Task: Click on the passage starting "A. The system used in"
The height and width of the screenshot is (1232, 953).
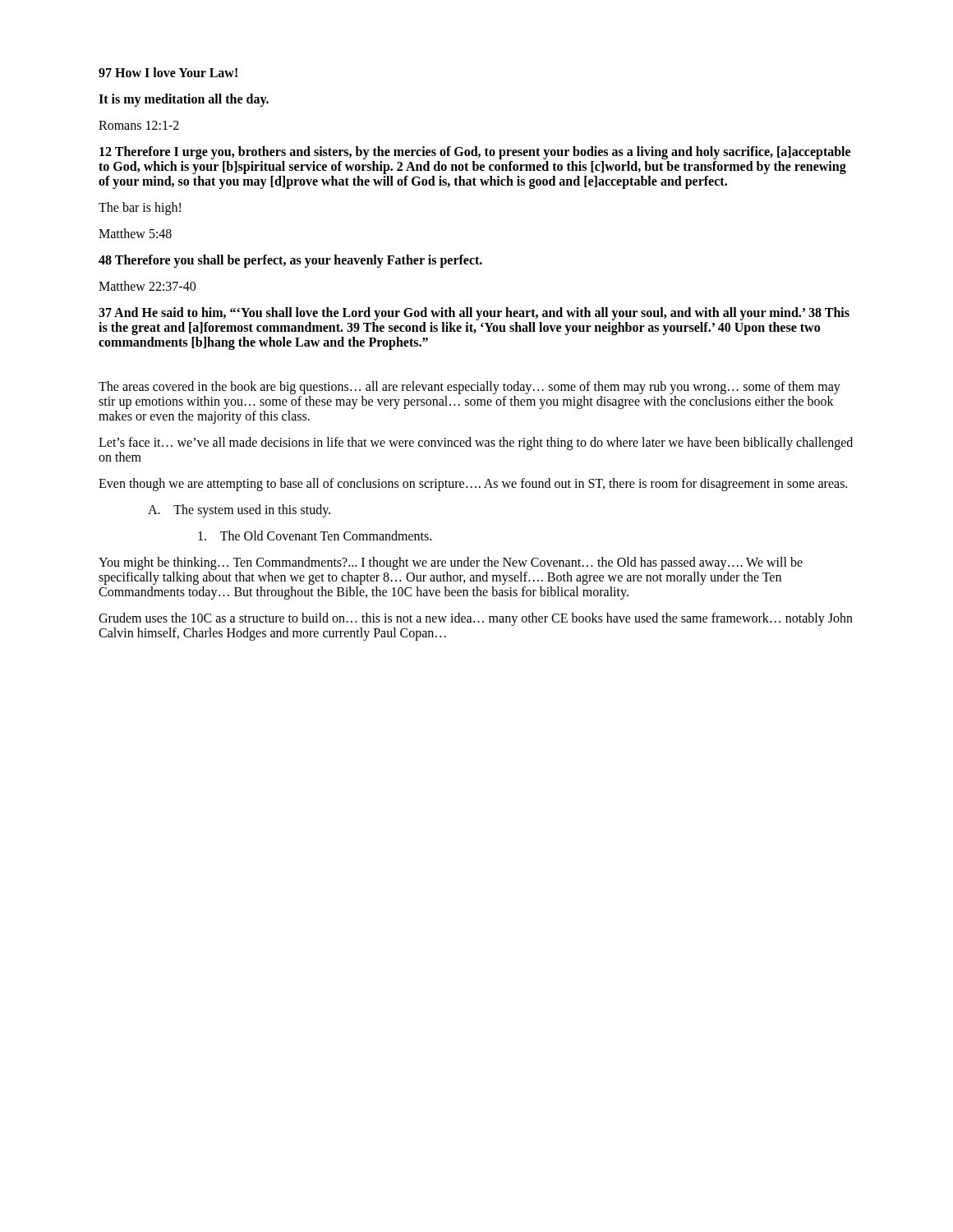Action: coord(240,510)
